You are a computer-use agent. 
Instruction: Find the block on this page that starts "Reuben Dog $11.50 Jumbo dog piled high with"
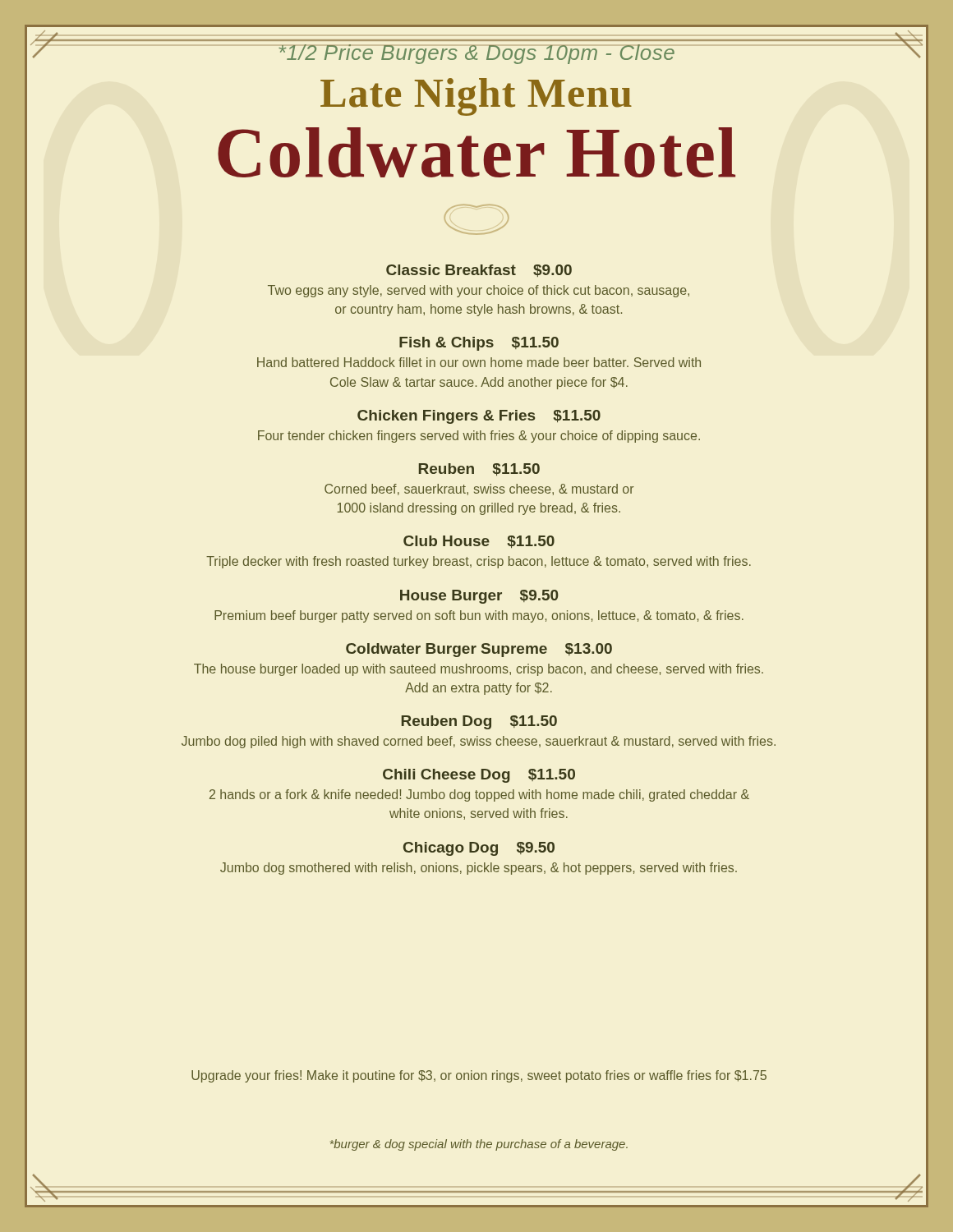[479, 732]
